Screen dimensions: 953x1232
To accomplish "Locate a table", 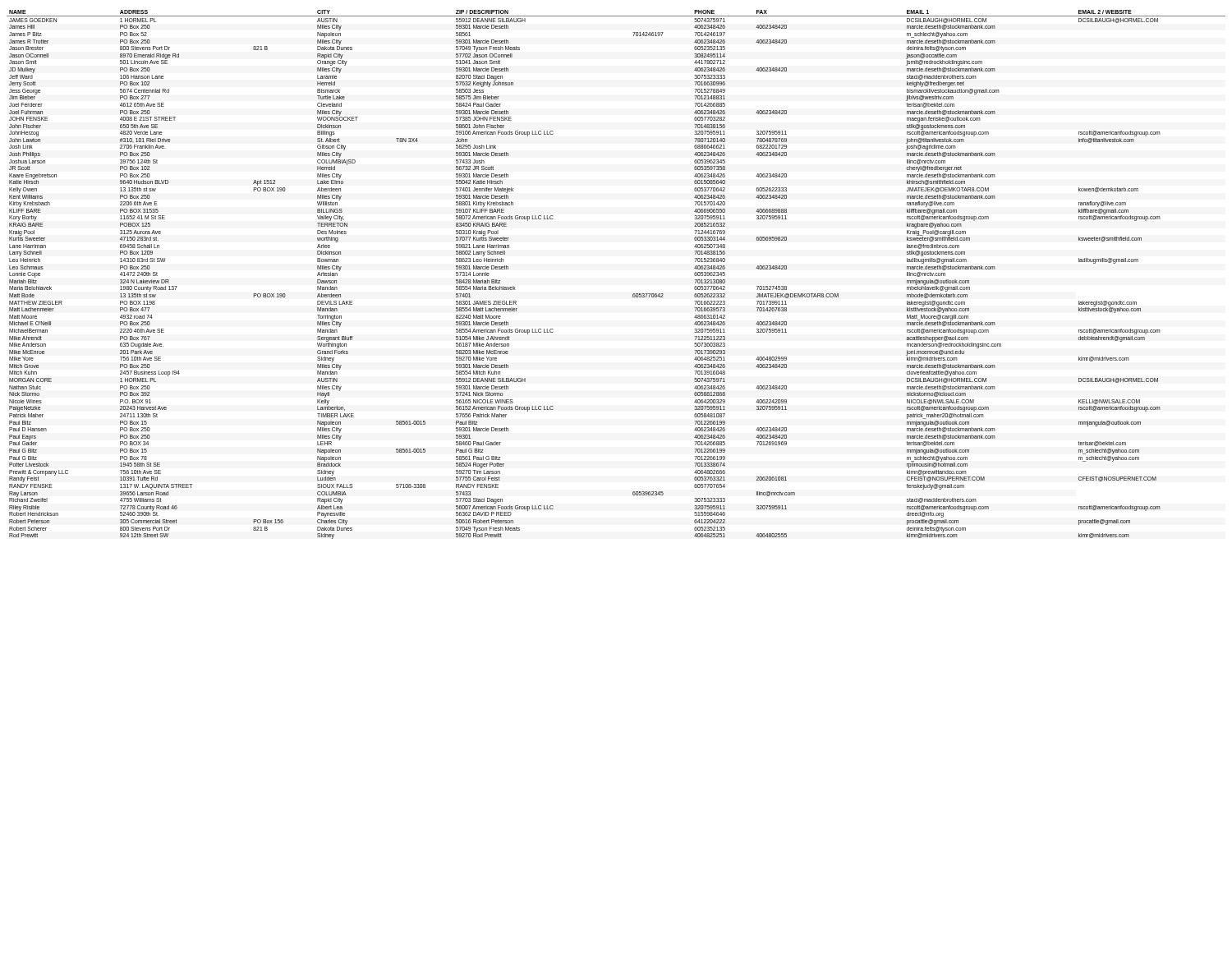I will [616, 274].
